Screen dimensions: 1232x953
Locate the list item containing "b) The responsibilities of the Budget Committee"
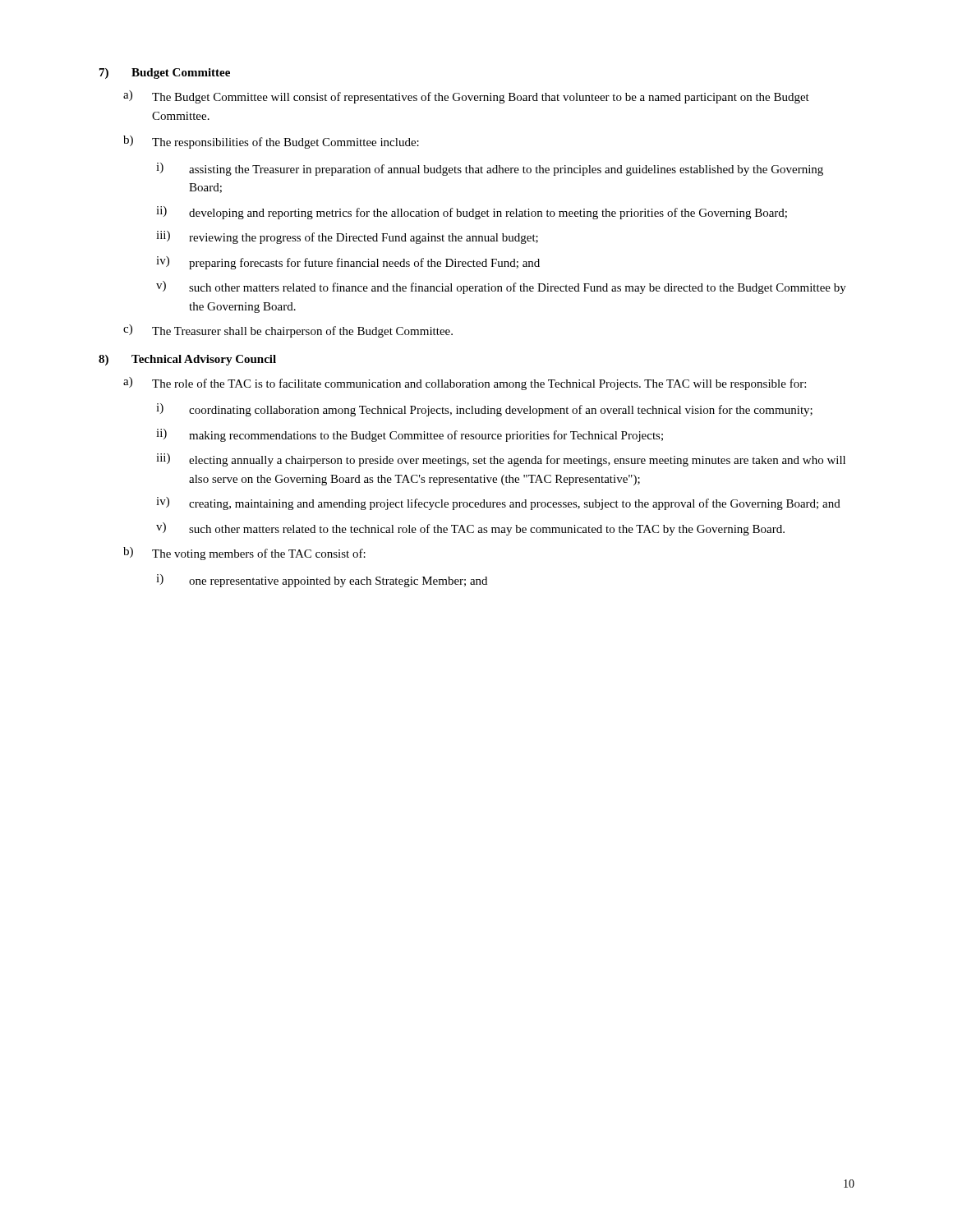(x=271, y=142)
